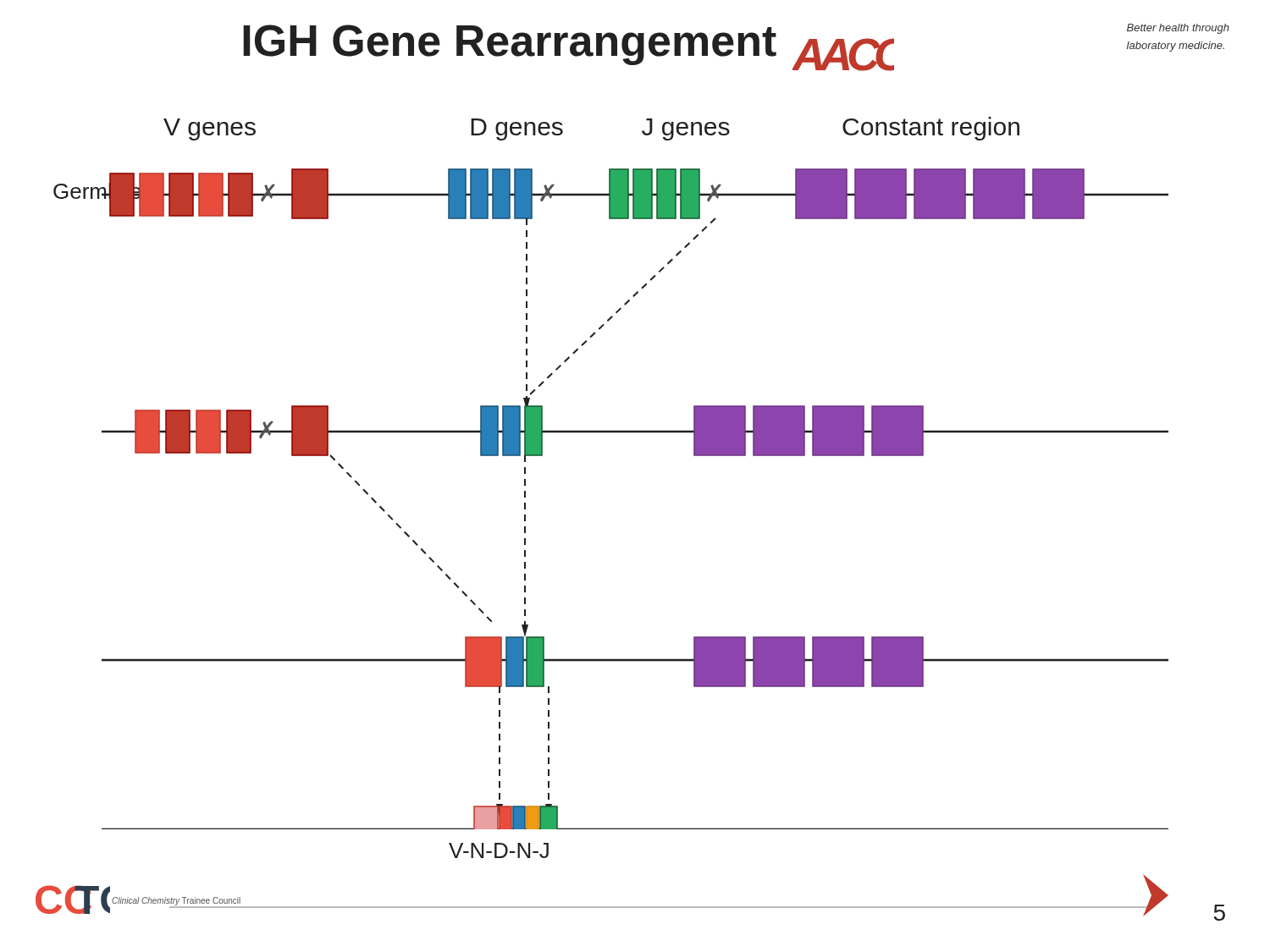1270x952 pixels.
Task: Navigate to the element starting "IGH Gene Rearrangement"
Action: pyautogui.click(x=574, y=46)
